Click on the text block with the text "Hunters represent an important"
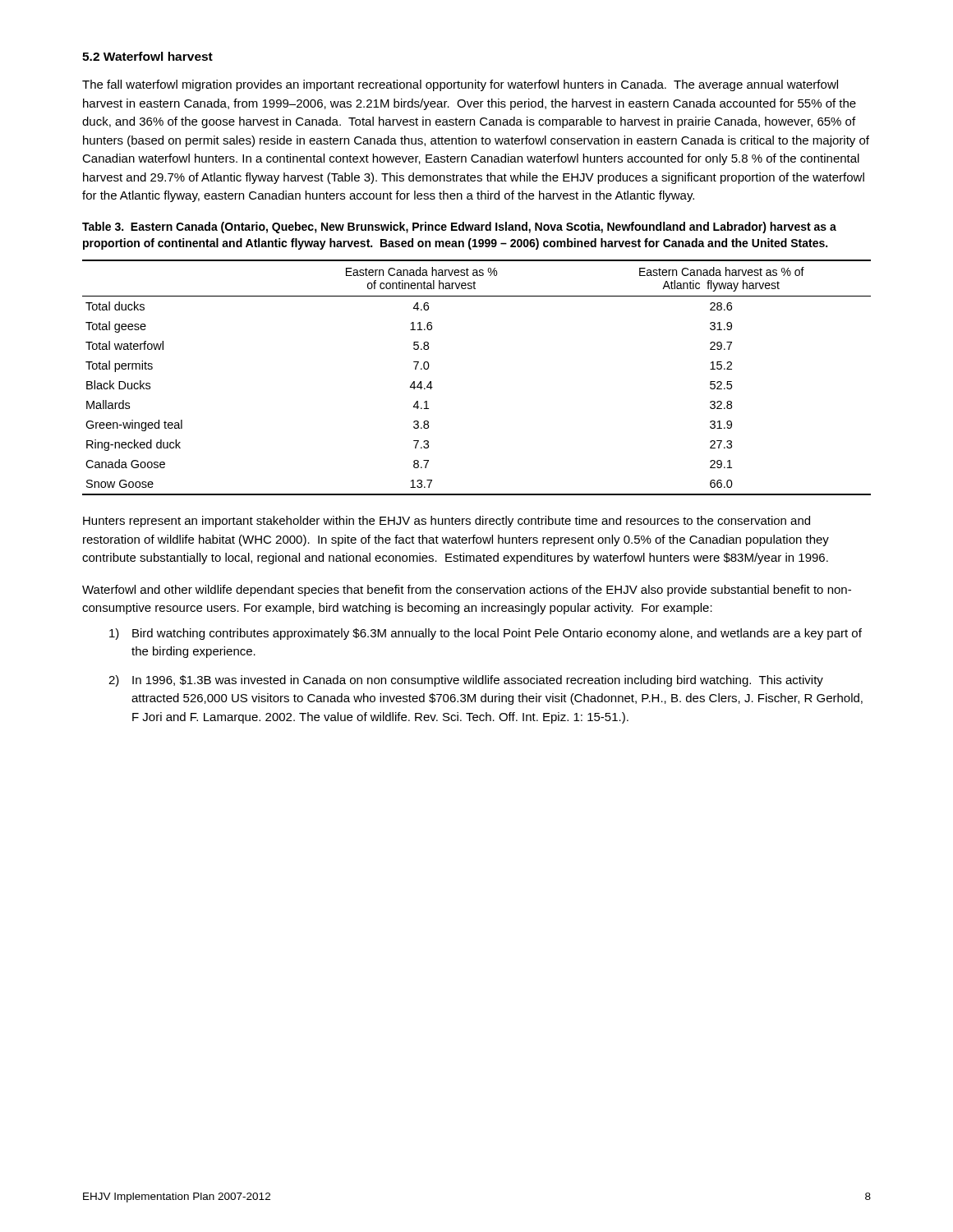The height and width of the screenshot is (1232, 953). pyautogui.click(x=455, y=539)
